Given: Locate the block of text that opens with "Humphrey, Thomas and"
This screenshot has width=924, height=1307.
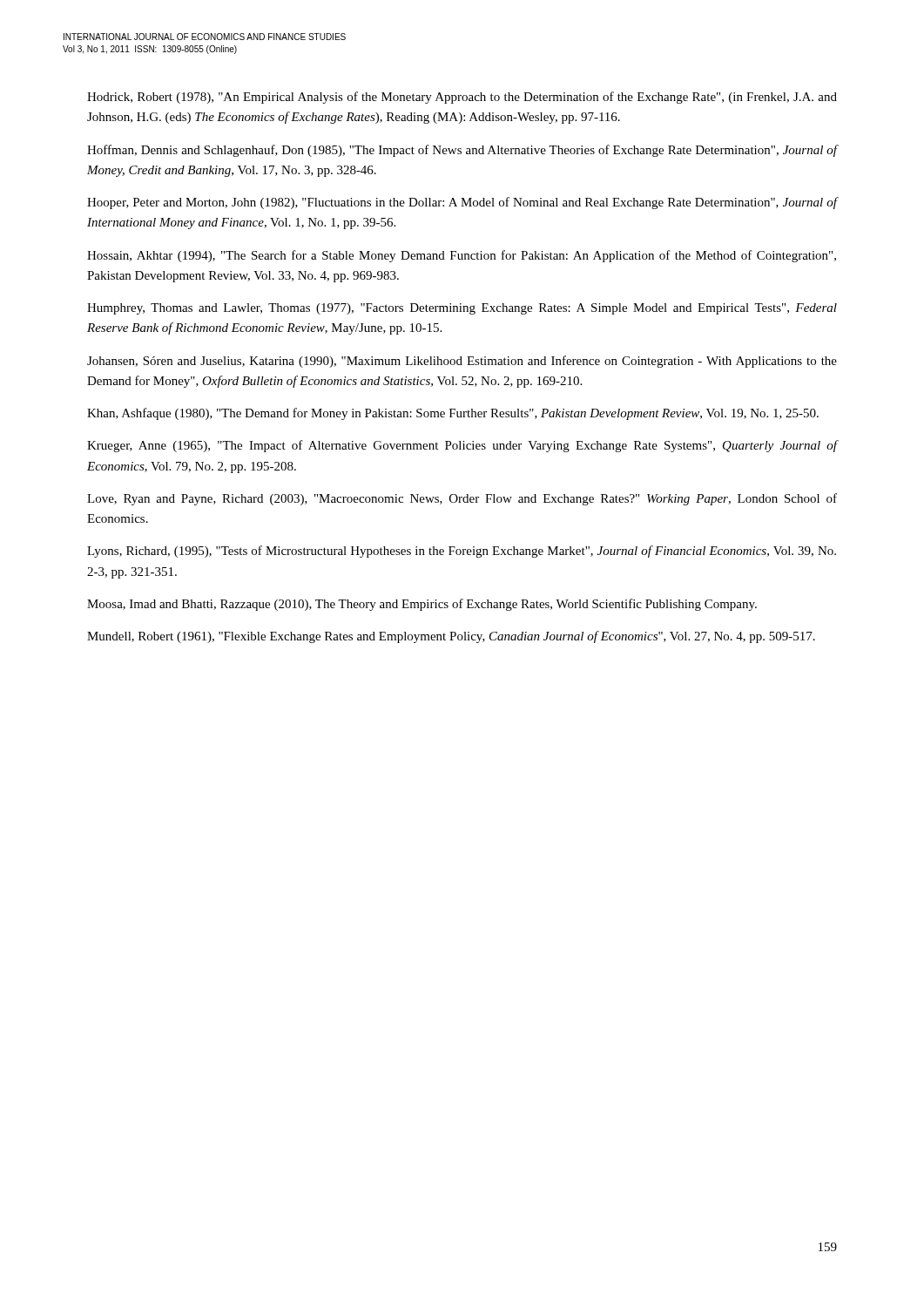Looking at the screenshot, I should point(462,318).
